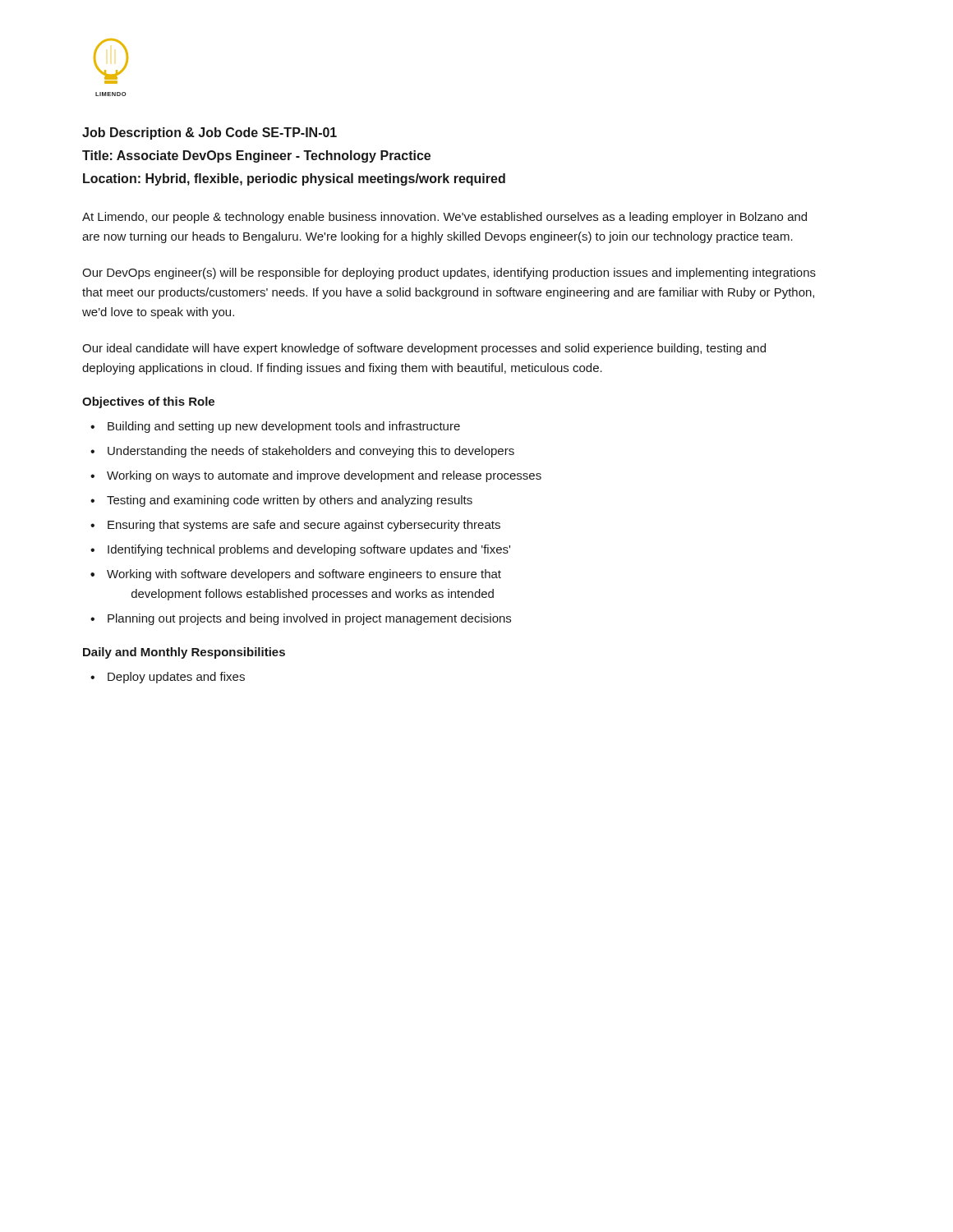The height and width of the screenshot is (1232, 953).
Task: Select the text block starting "Deploy updates and fixes"
Action: [176, 676]
